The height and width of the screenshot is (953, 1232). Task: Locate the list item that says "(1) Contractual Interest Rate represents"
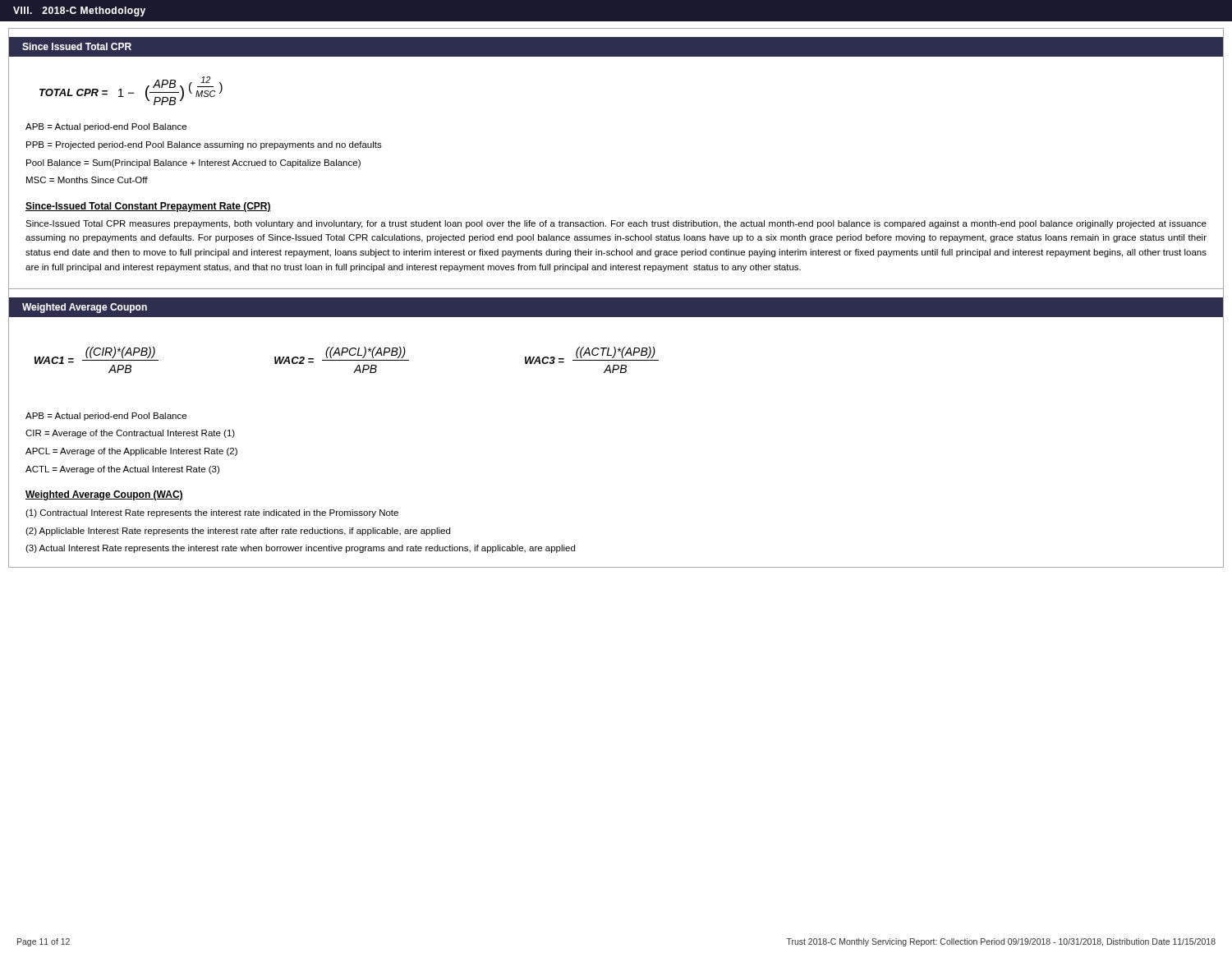coord(212,513)
